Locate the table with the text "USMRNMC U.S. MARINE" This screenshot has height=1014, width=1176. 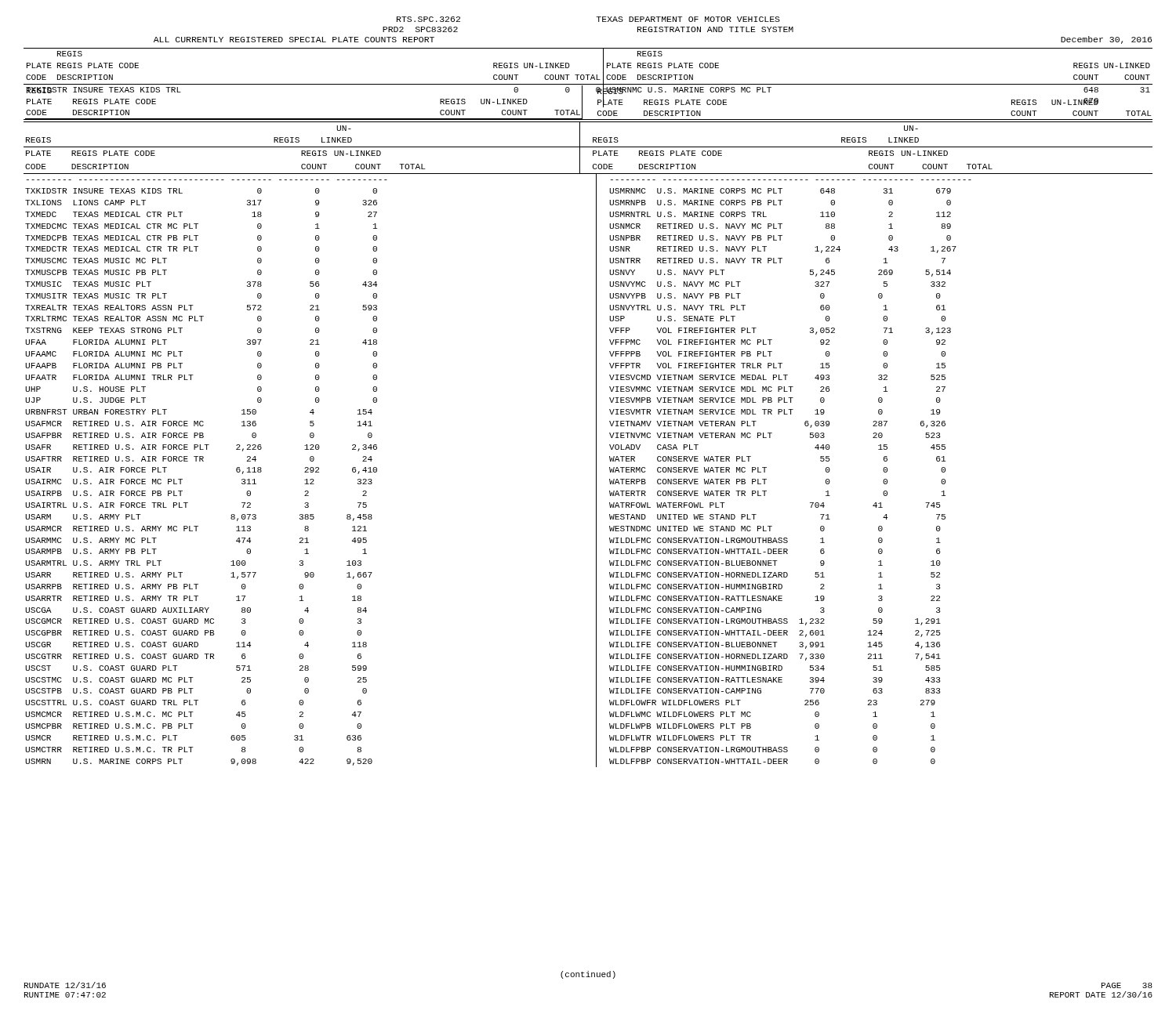(x=588, y=84)
